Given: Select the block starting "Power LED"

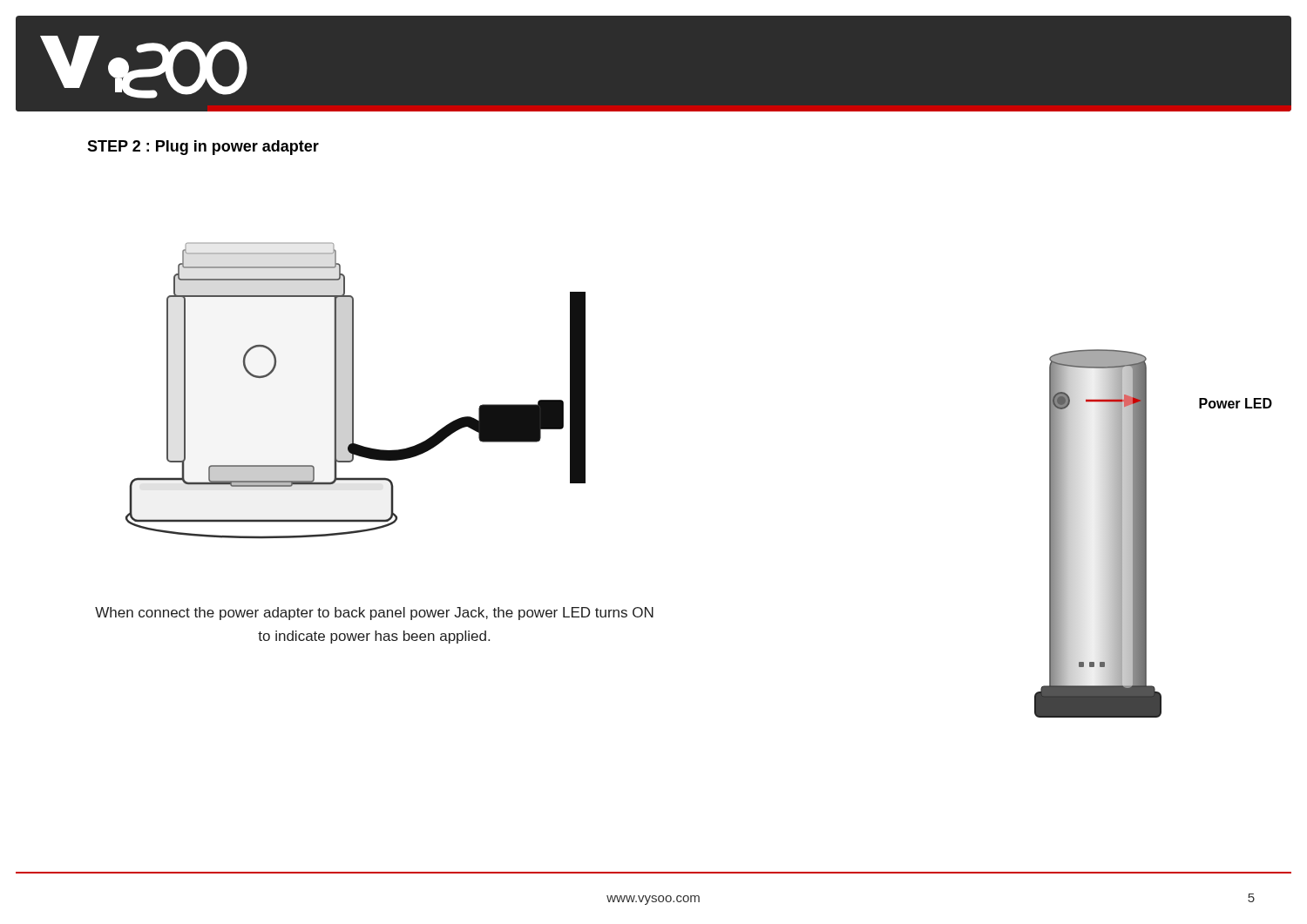Looking at the screenshot, I should [x=1235, y=404].
